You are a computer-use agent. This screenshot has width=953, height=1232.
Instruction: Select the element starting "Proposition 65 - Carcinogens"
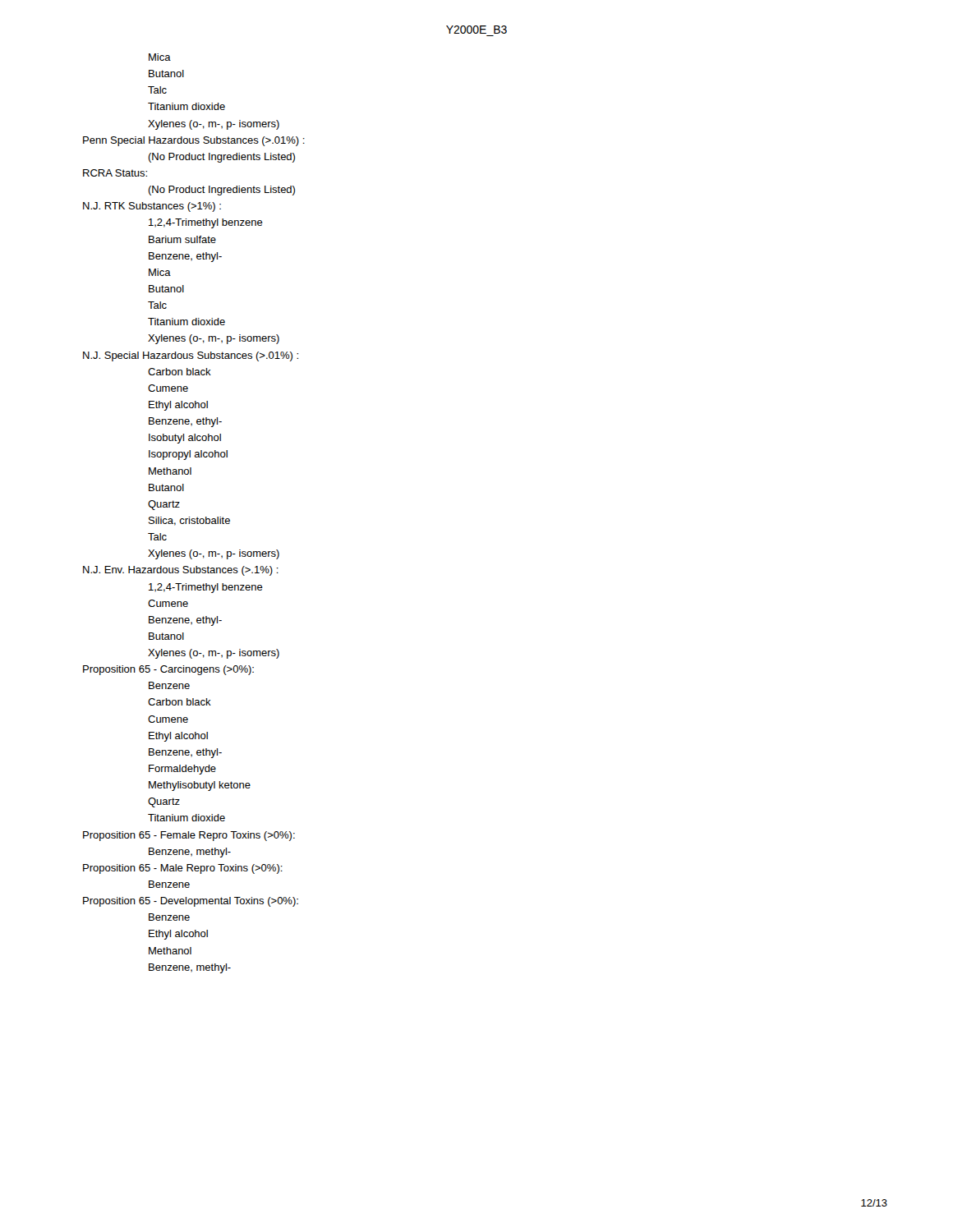tap(168, 669)
